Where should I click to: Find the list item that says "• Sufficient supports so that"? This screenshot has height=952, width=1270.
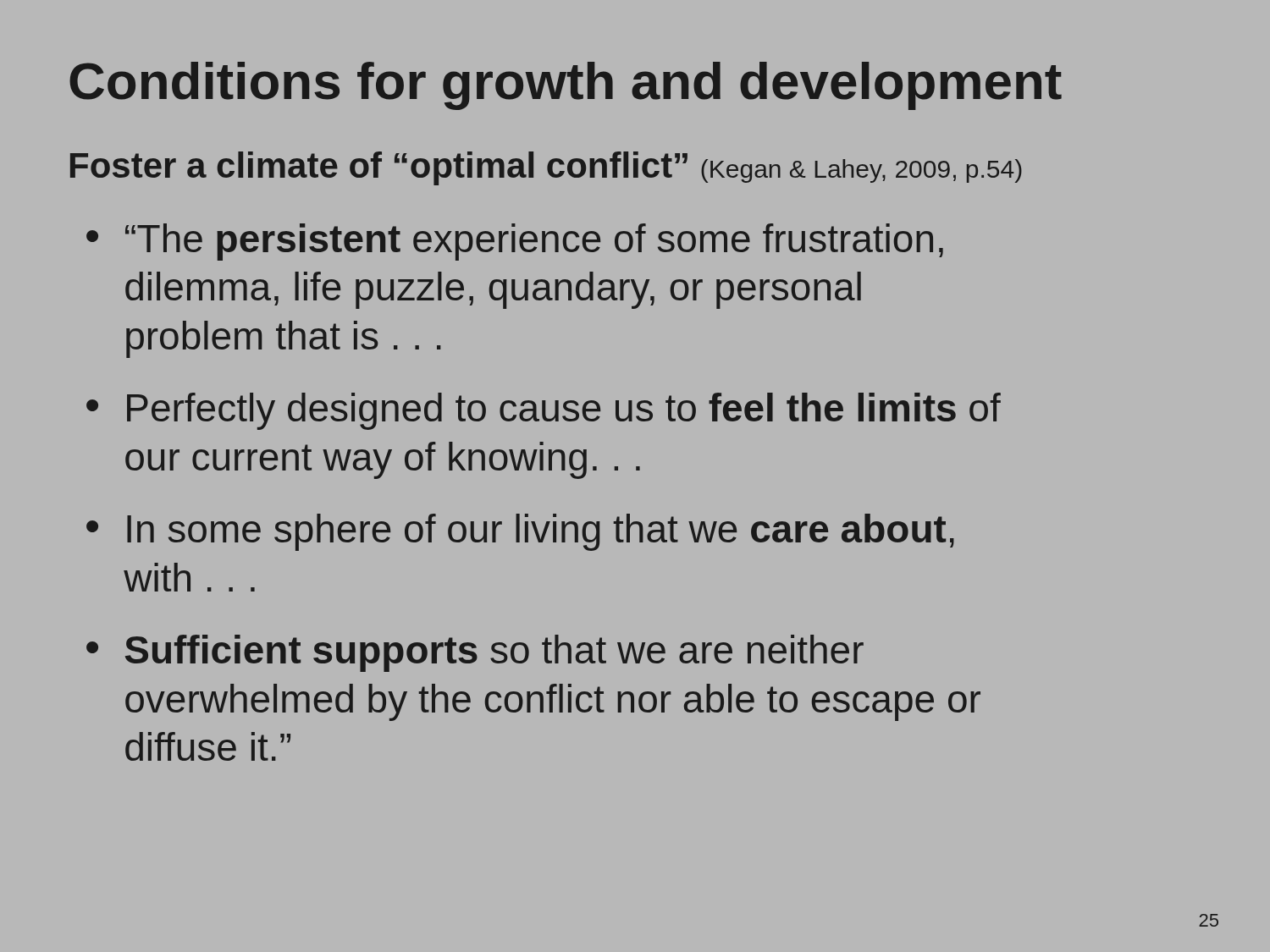click(533, 699)
